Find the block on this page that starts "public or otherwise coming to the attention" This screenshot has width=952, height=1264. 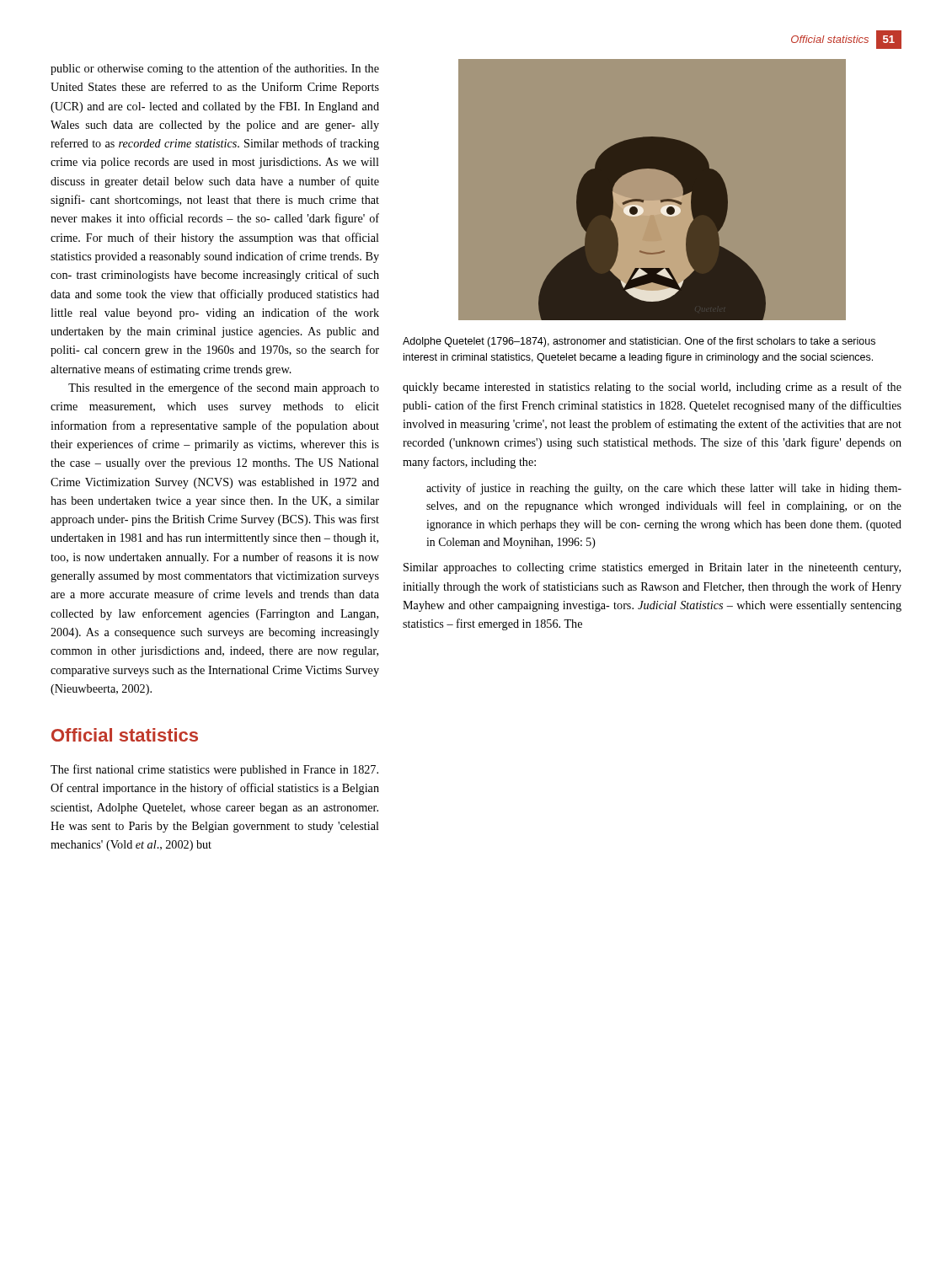215,378
